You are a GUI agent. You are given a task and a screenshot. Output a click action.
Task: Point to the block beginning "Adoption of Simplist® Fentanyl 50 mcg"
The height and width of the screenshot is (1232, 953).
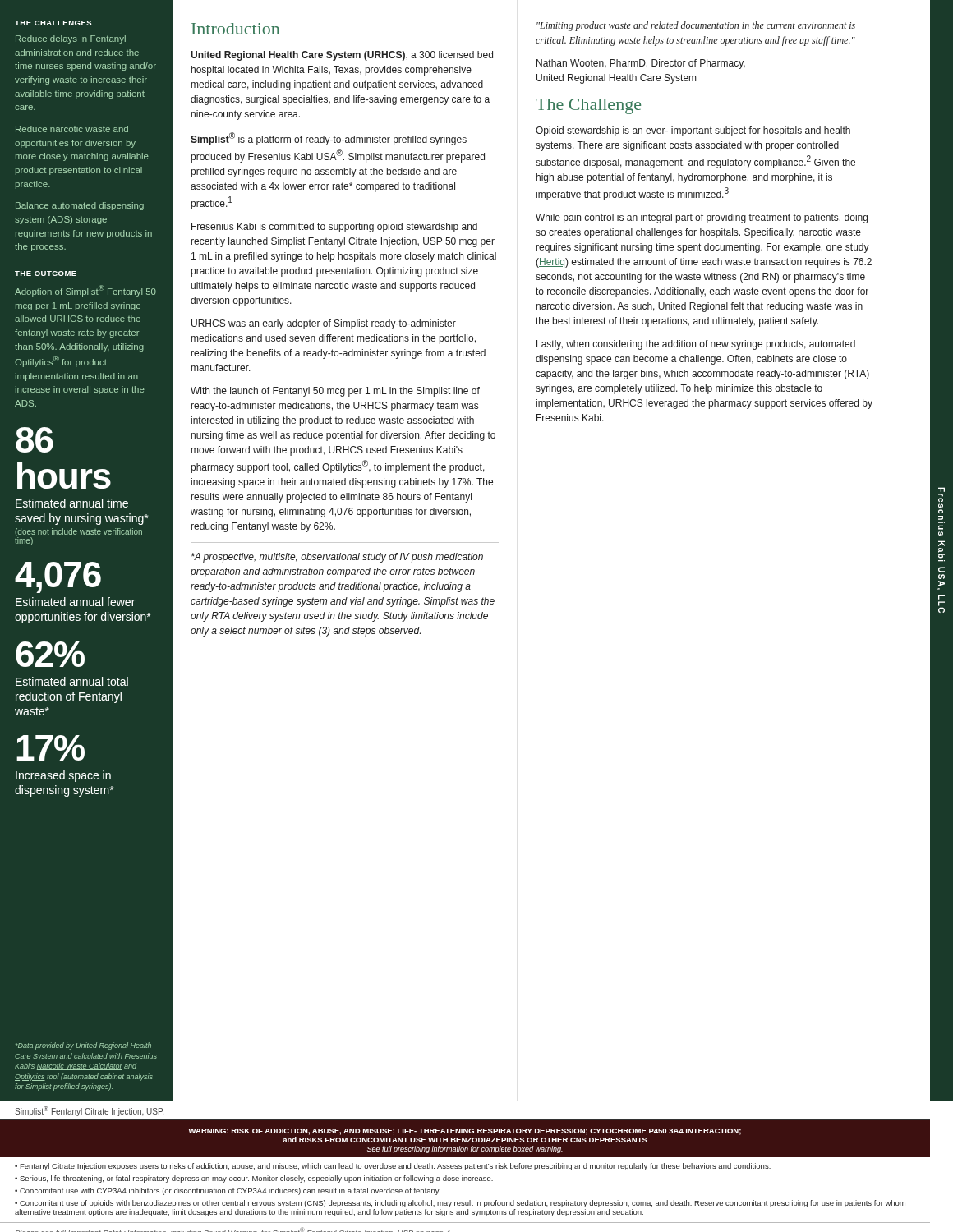pos(86,347)
